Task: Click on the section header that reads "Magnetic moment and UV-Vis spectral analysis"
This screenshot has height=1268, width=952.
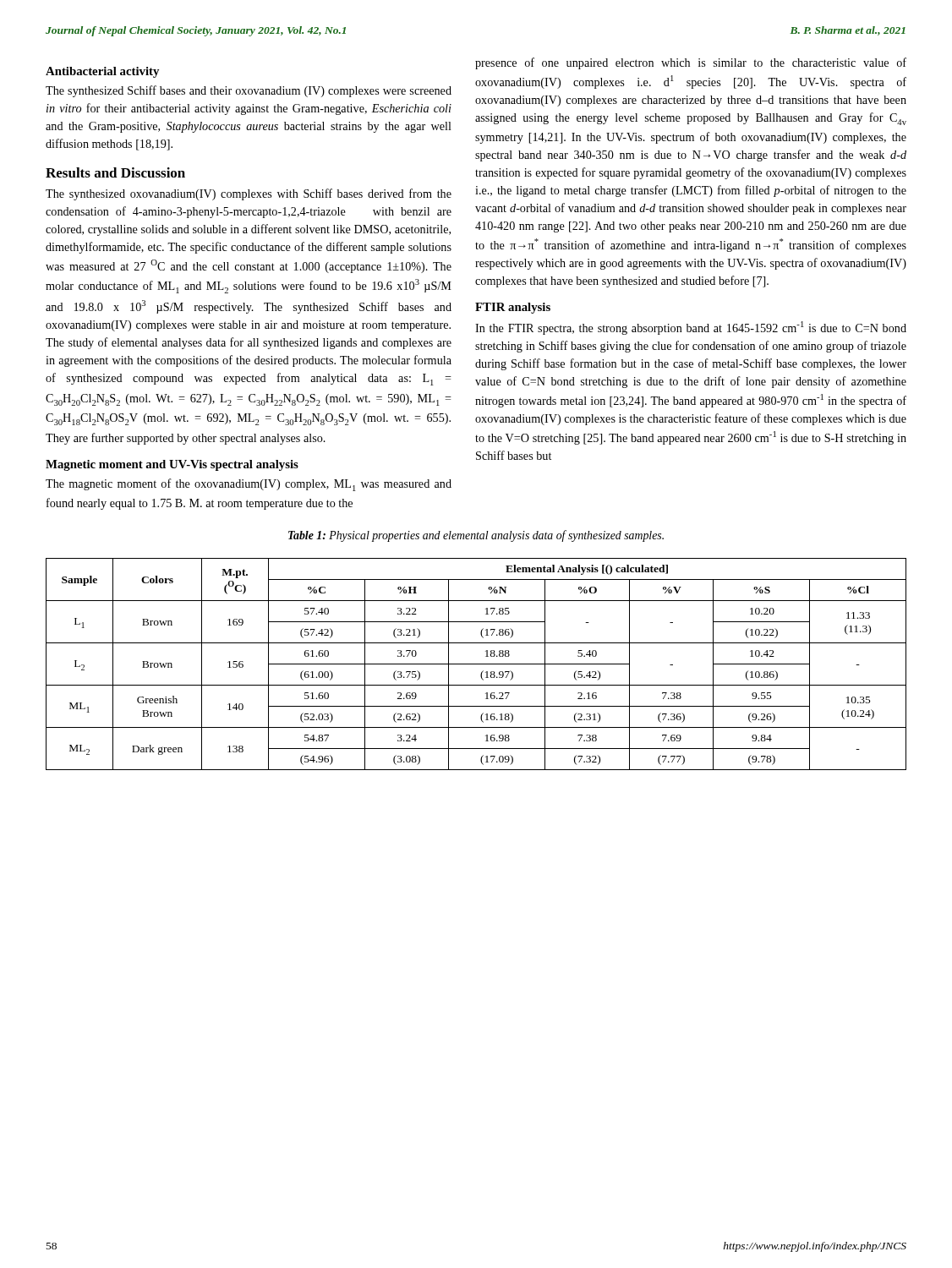Action: tap(172, 464)
